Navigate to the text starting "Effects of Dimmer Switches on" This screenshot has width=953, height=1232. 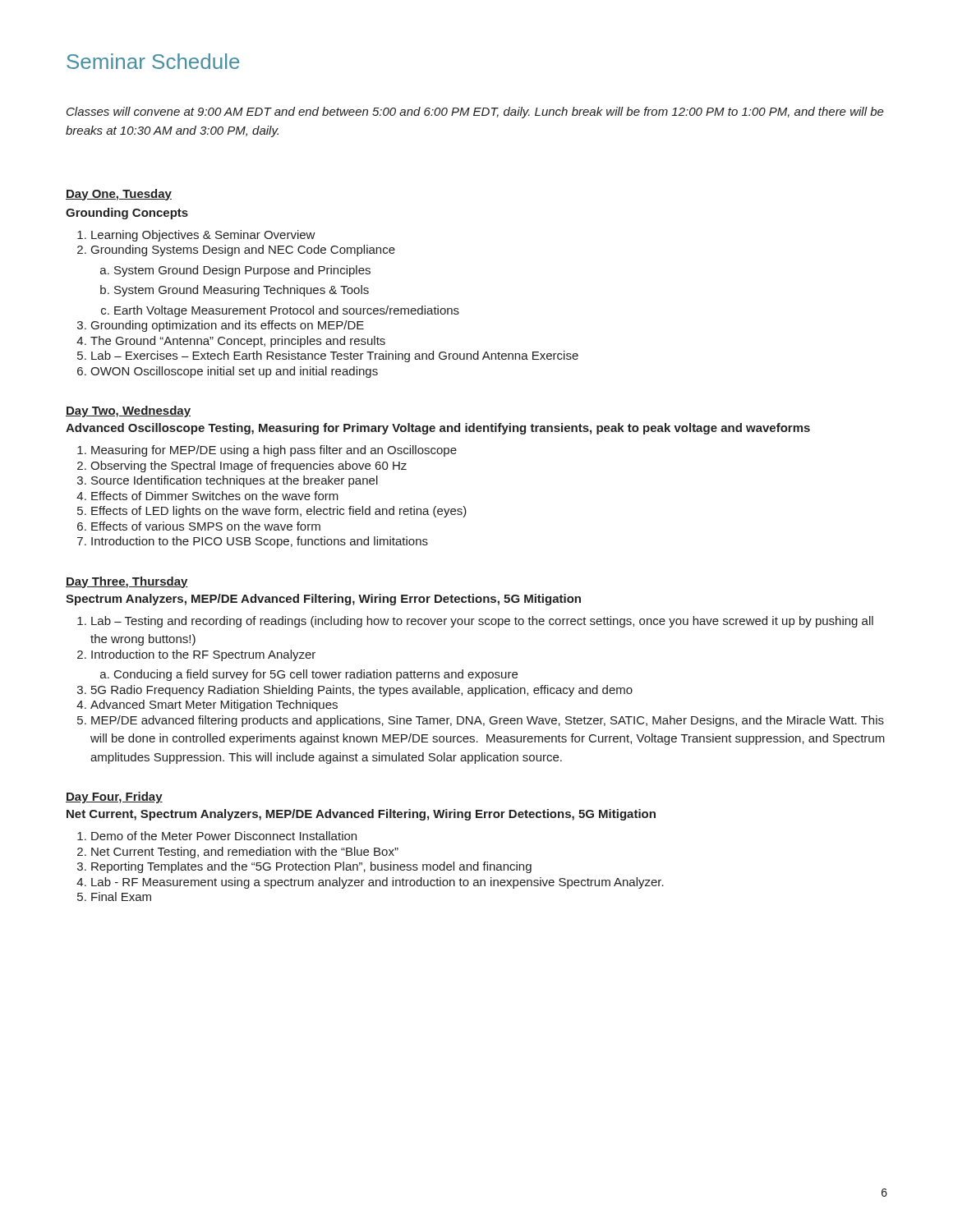207,496
